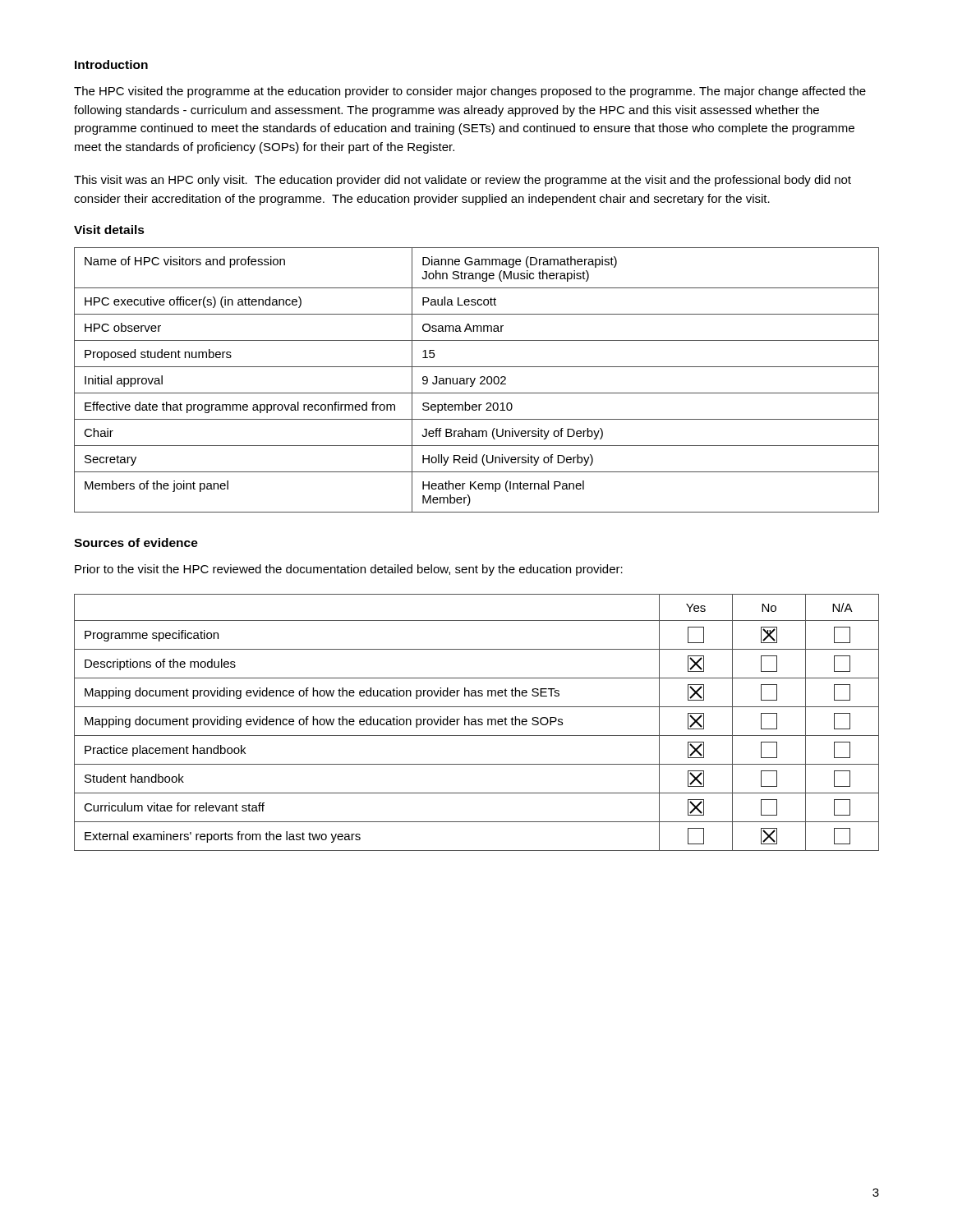Select the text block with the text "The HPC visited"
The width and height of the screenshot is (953, 1232).
click(x=470, y=118)
